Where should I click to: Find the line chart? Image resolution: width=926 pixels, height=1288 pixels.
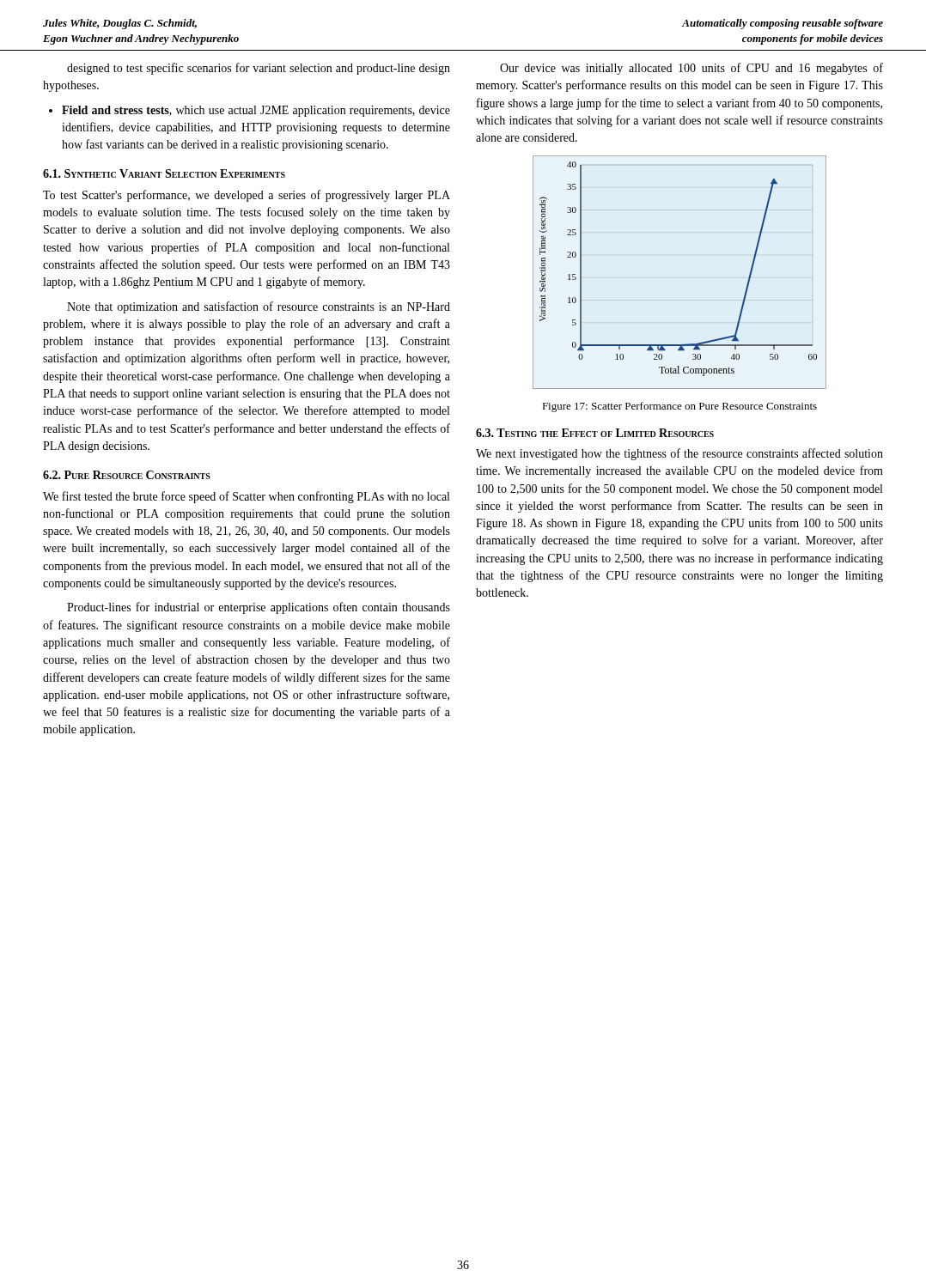click(679, 275)
